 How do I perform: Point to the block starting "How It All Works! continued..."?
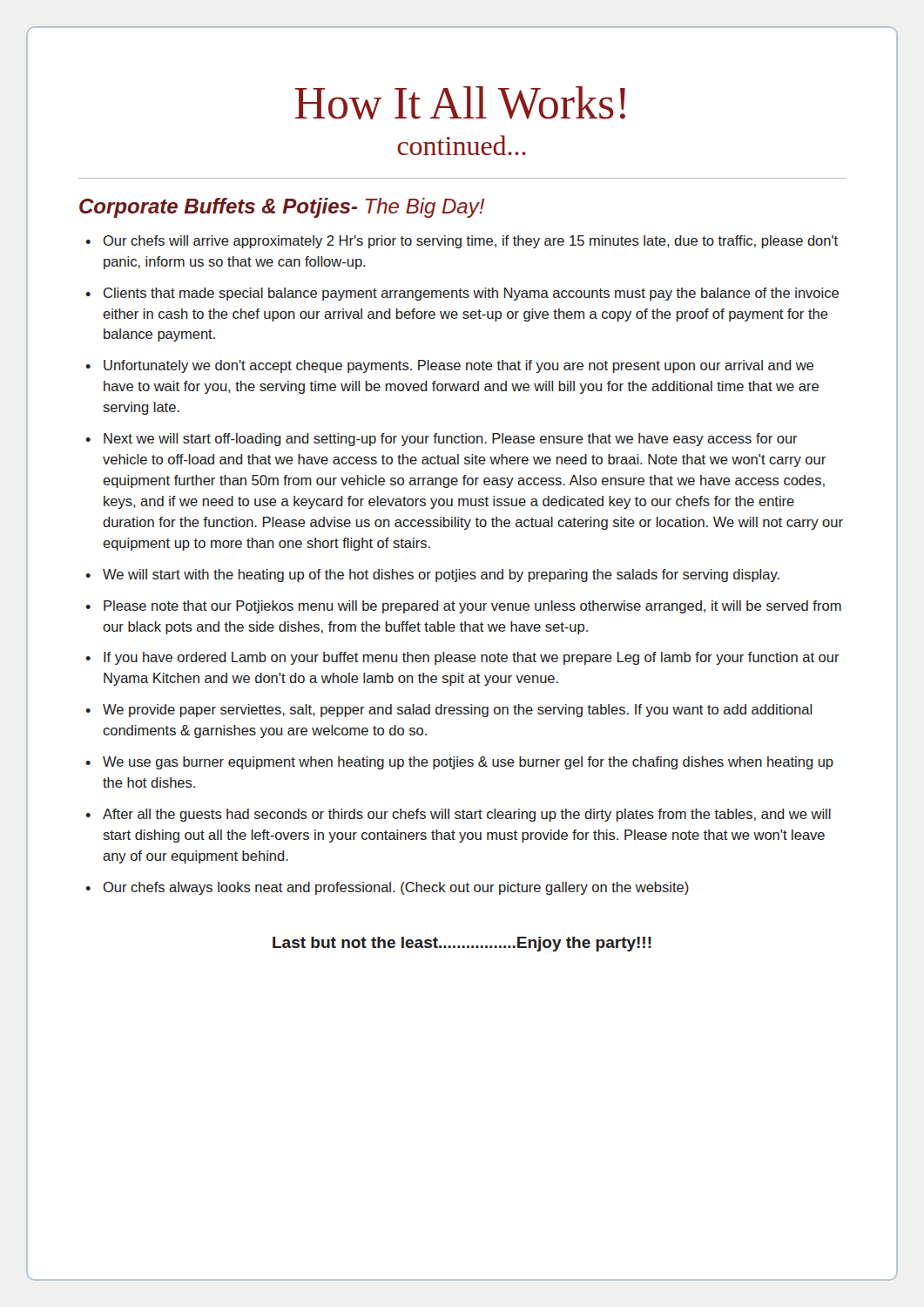[462, 121]
